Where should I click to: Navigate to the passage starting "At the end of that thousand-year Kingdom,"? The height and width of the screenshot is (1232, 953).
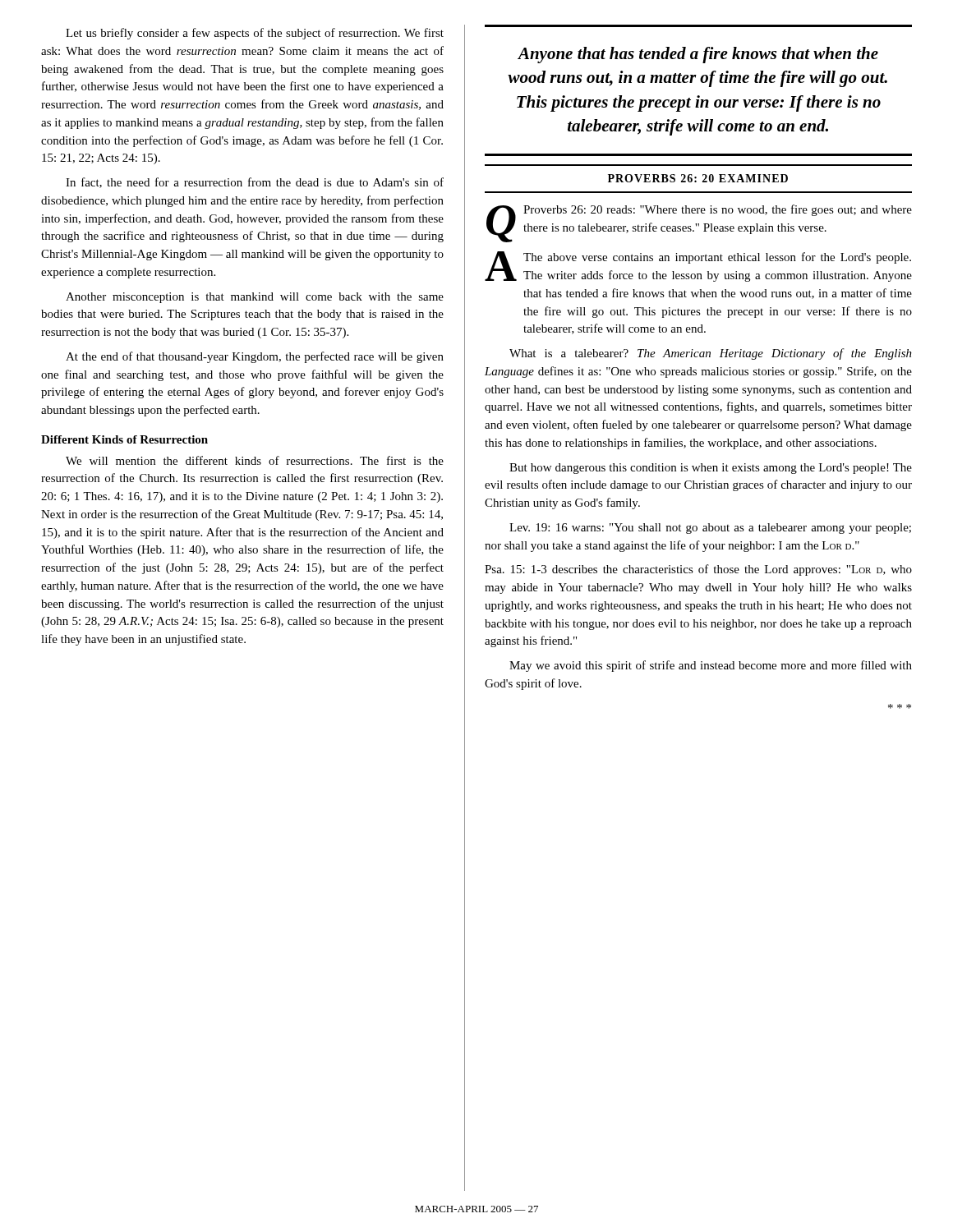242,384
